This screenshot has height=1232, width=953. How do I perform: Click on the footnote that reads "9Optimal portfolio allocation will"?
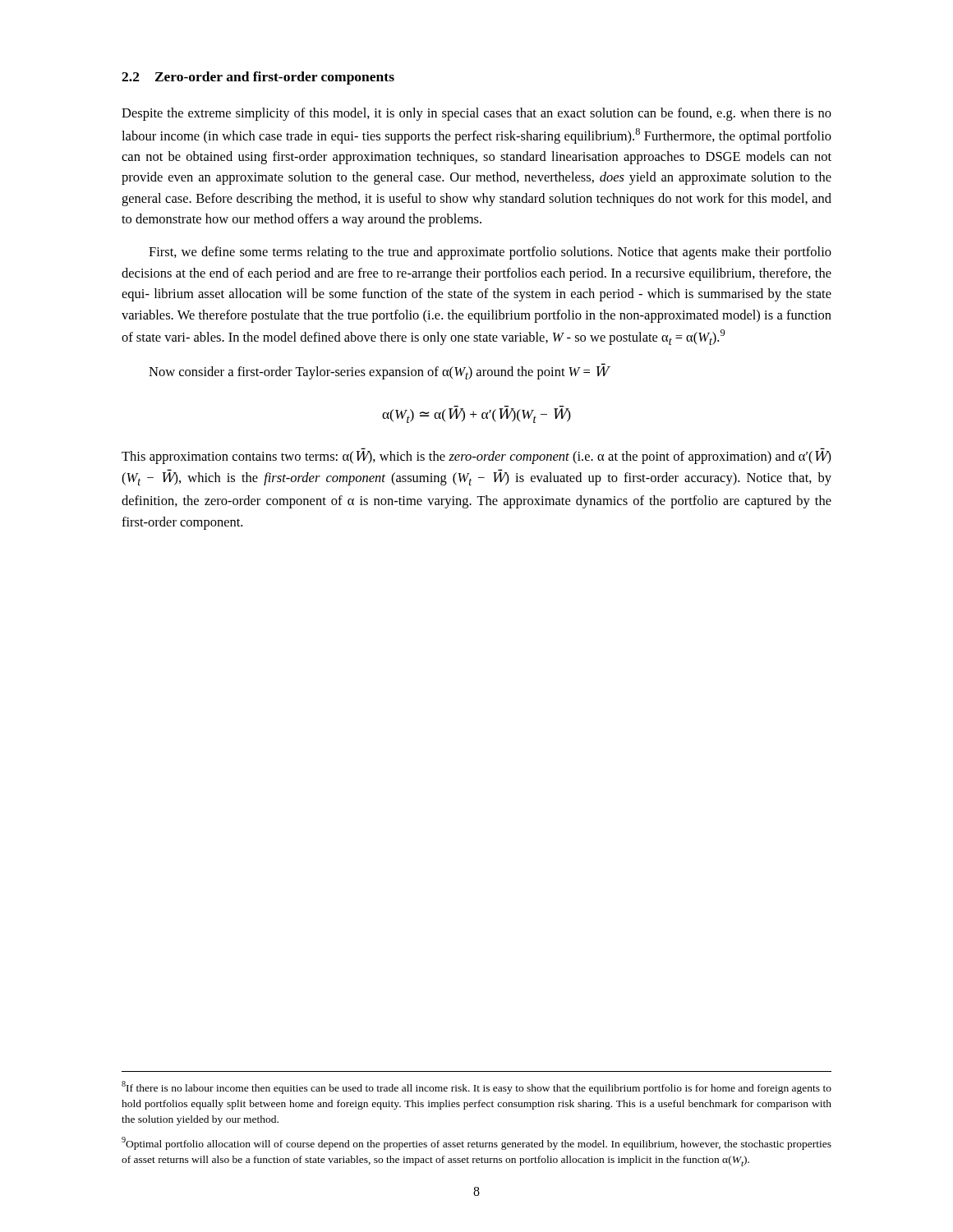476,1151
